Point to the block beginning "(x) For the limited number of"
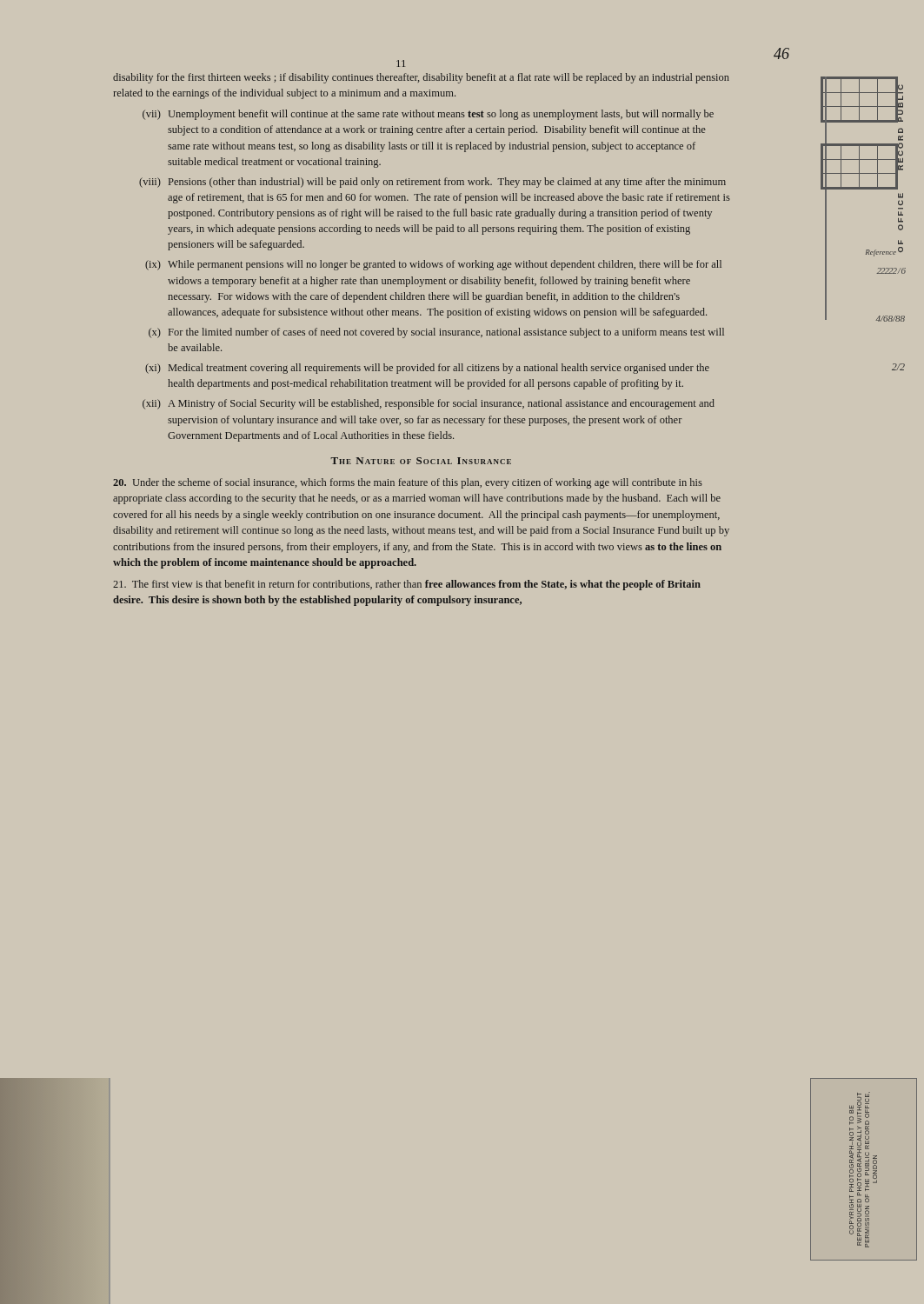Image resolution: width=924 pixels, height=1304 pixels. coord(422,340)
